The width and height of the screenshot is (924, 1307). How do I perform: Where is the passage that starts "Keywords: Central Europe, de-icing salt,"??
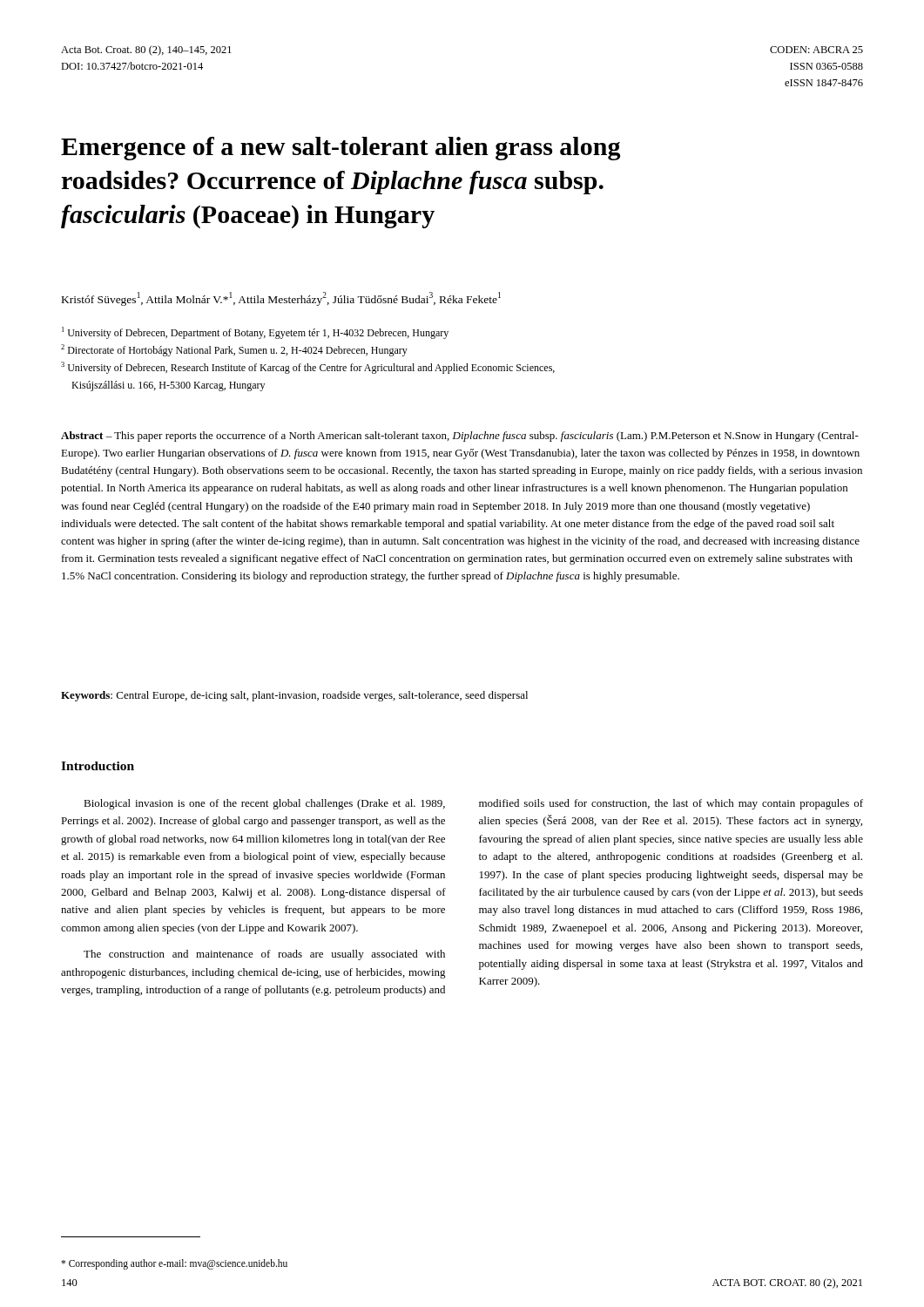[x=295, y=695]
